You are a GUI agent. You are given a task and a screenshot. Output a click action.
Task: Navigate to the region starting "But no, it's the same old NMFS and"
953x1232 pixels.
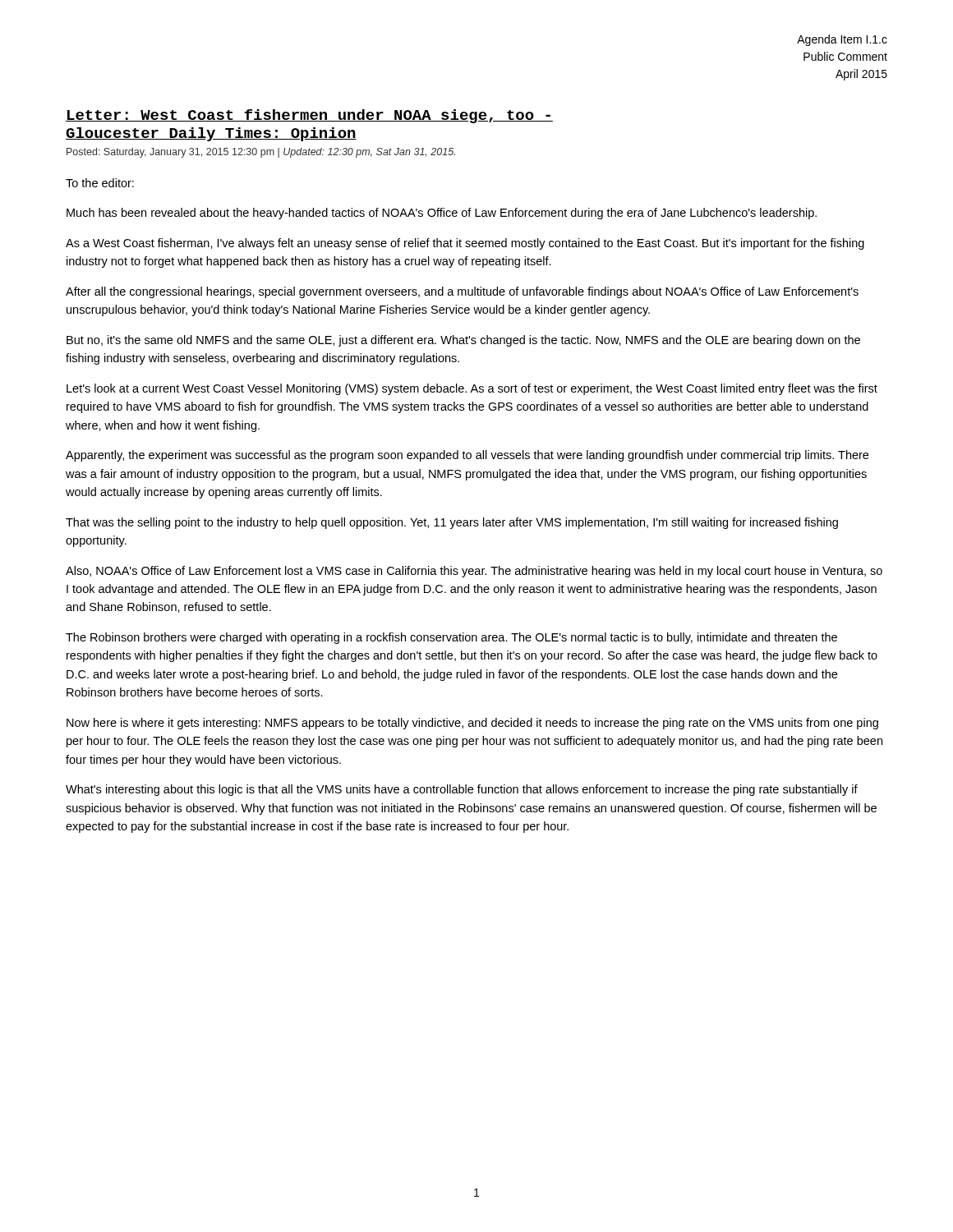(x=463, y=349)
